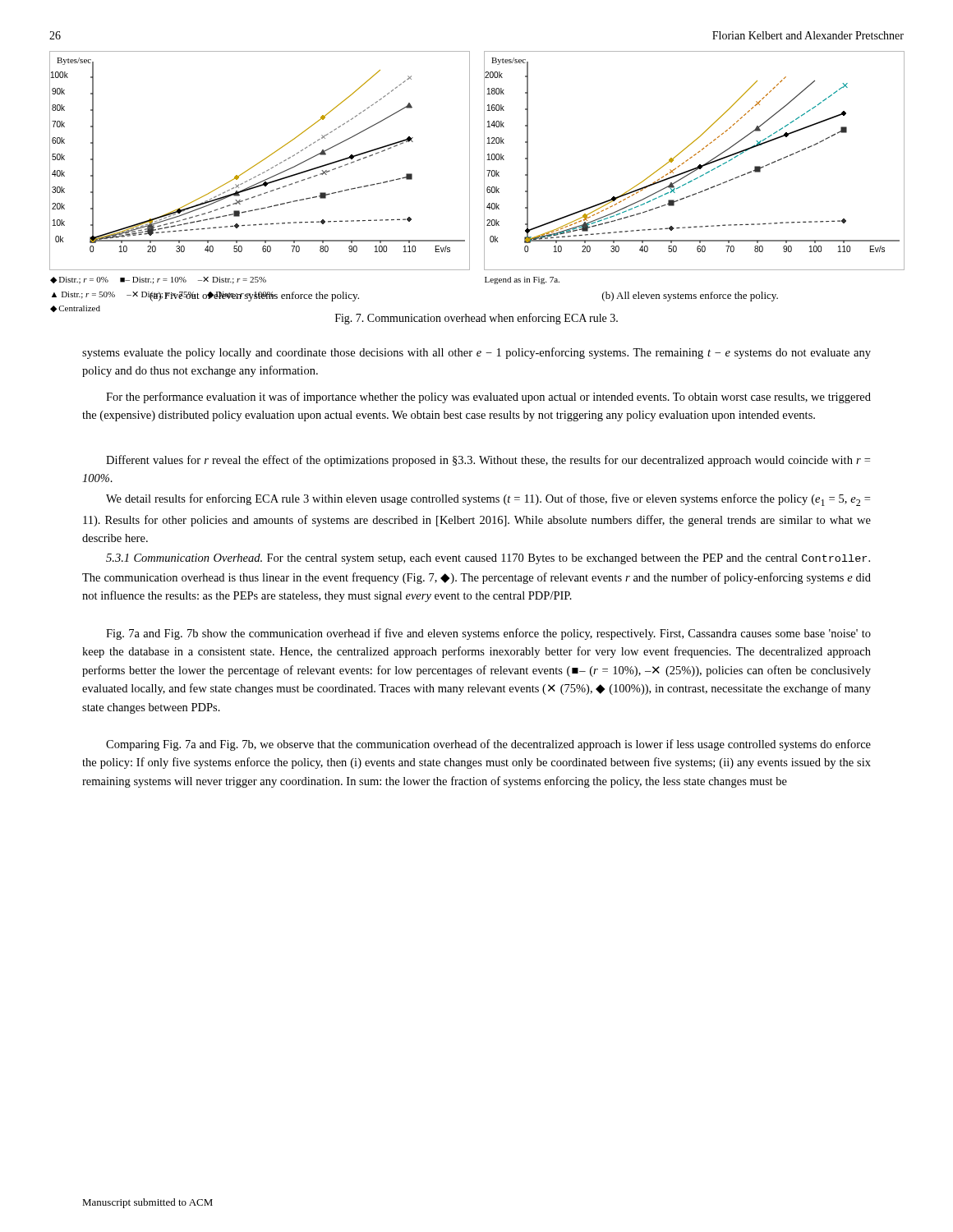
Task: Locate the text block that reads "Different values for r reveal"
Action: 476,469
